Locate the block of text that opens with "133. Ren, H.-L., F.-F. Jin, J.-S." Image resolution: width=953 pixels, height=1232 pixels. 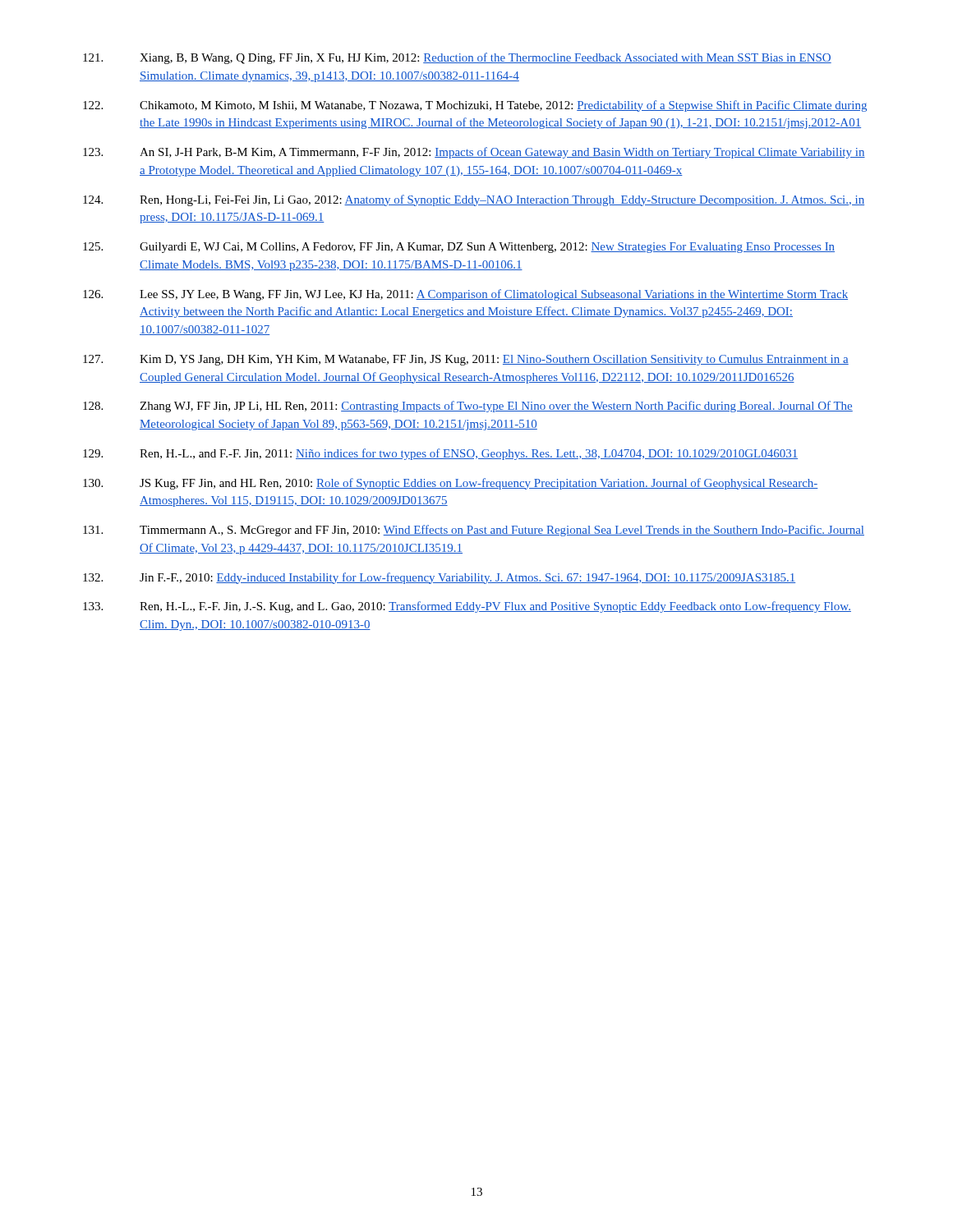[x=476, y=616]
